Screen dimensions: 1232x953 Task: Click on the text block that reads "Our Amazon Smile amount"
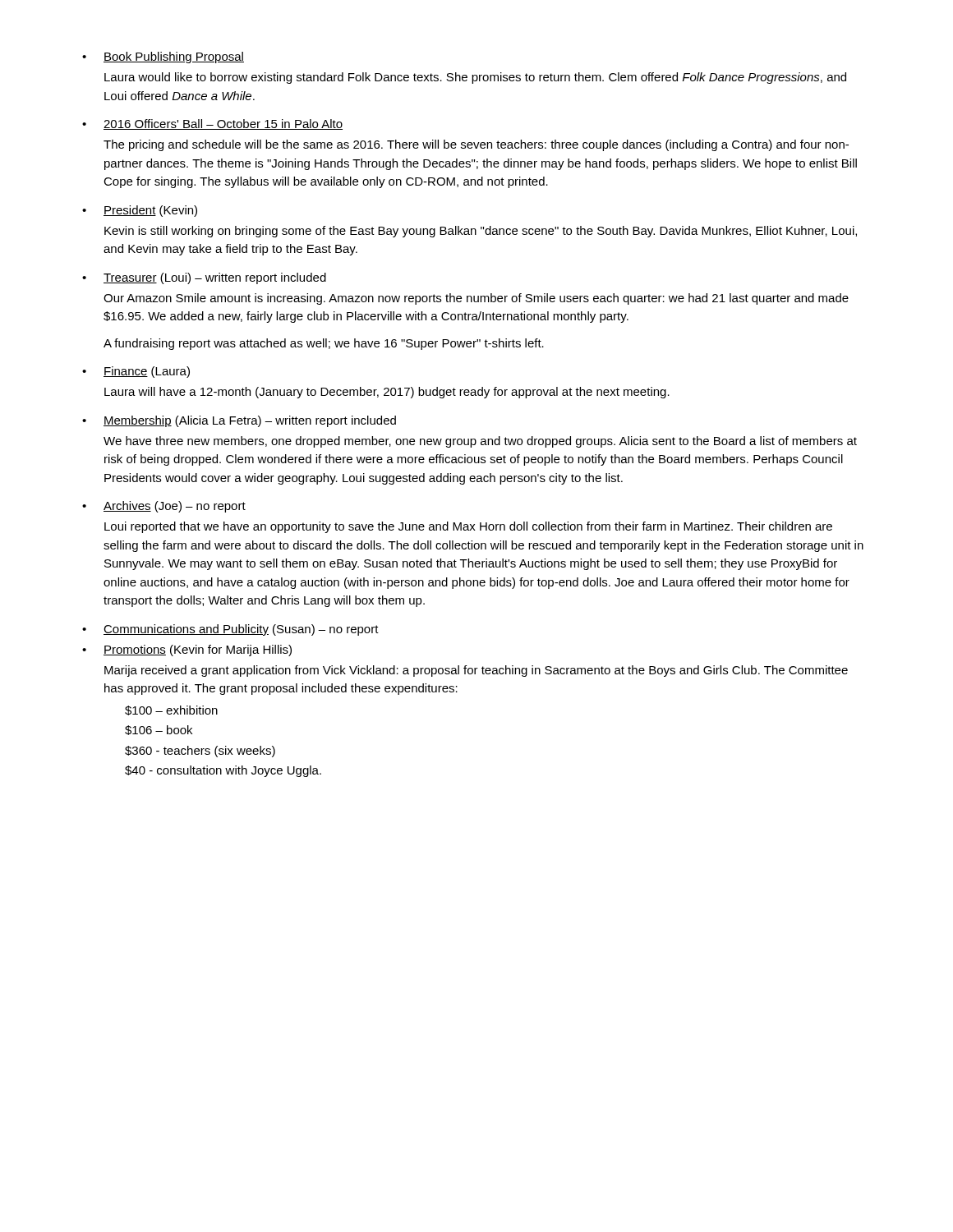tap(476, 307)
